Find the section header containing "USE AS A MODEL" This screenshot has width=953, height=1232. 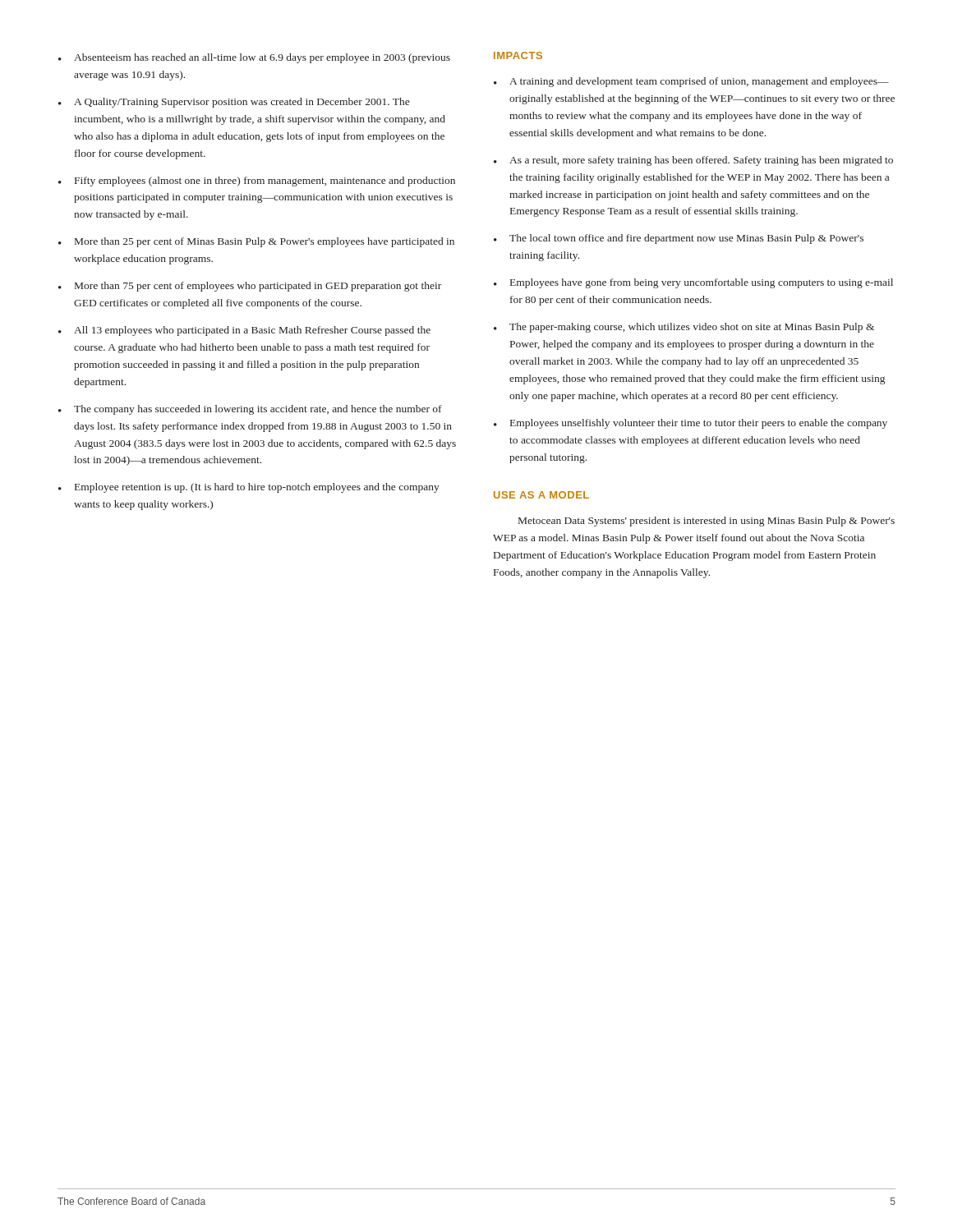click(x=541, y=495)
